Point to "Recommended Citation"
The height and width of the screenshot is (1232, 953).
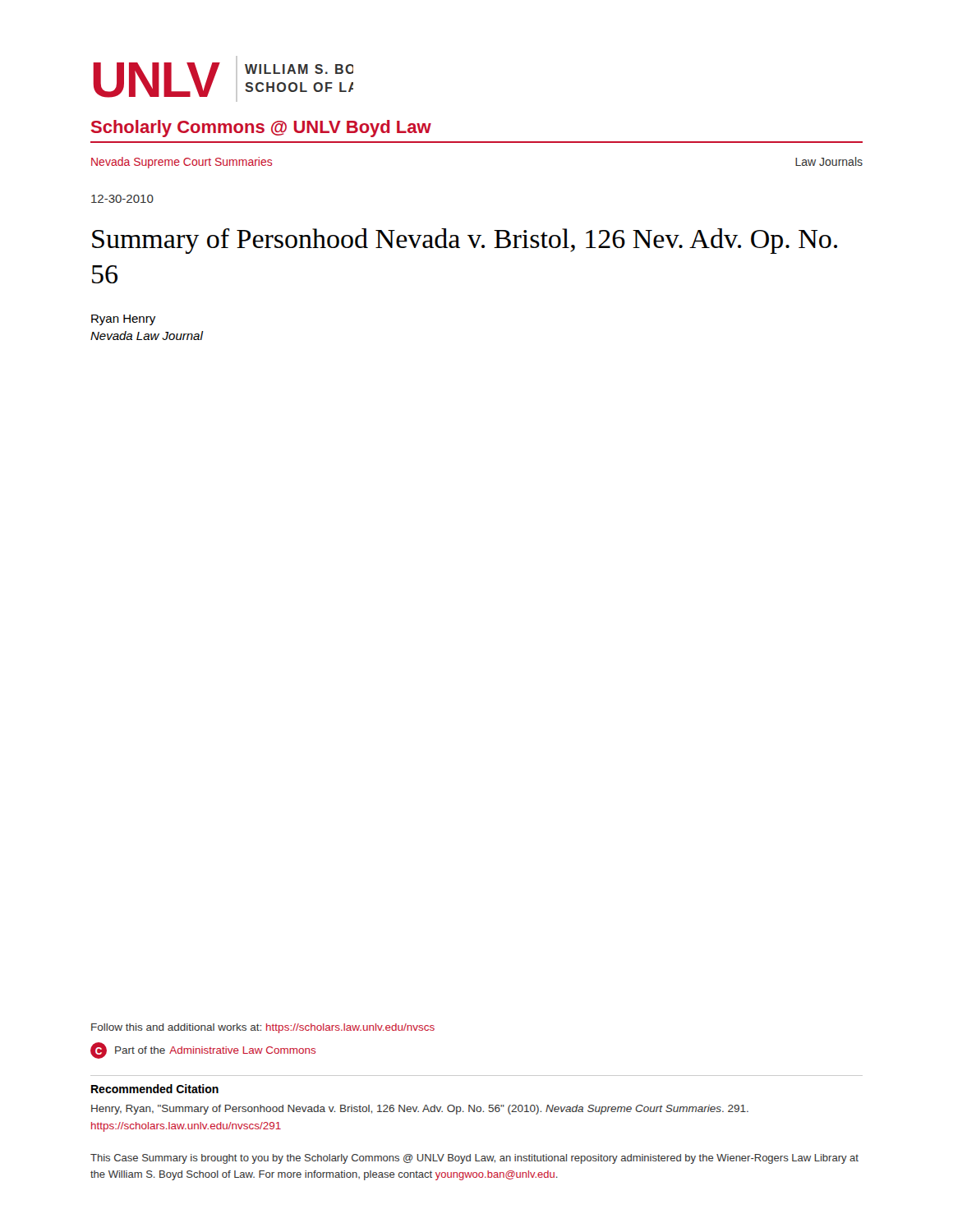pyautogui.click(x=155, y=1089)
